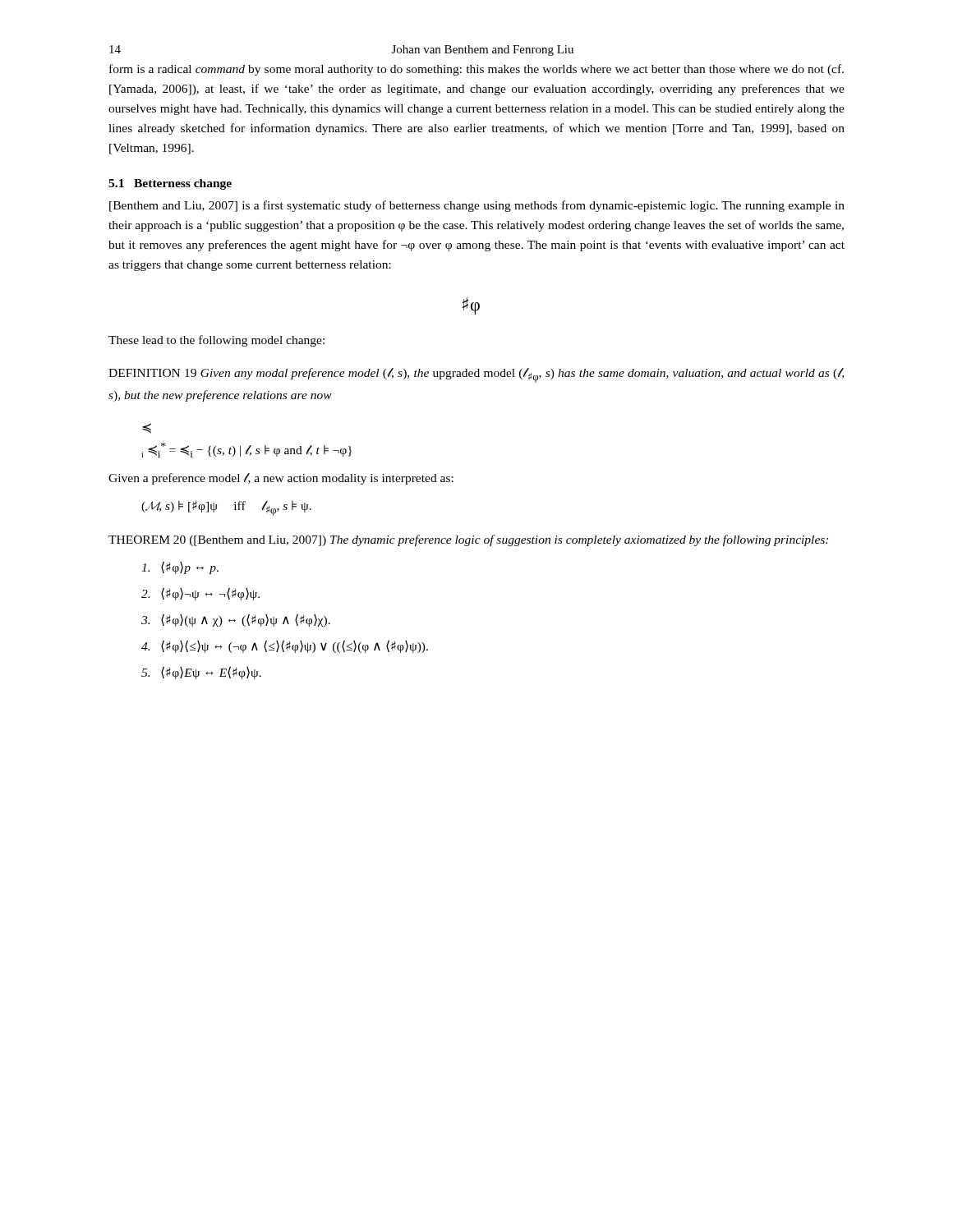The image size is (953, 1232).
Task: Find the text block that says "These lead to"
Action: click(x=216, y=341)
